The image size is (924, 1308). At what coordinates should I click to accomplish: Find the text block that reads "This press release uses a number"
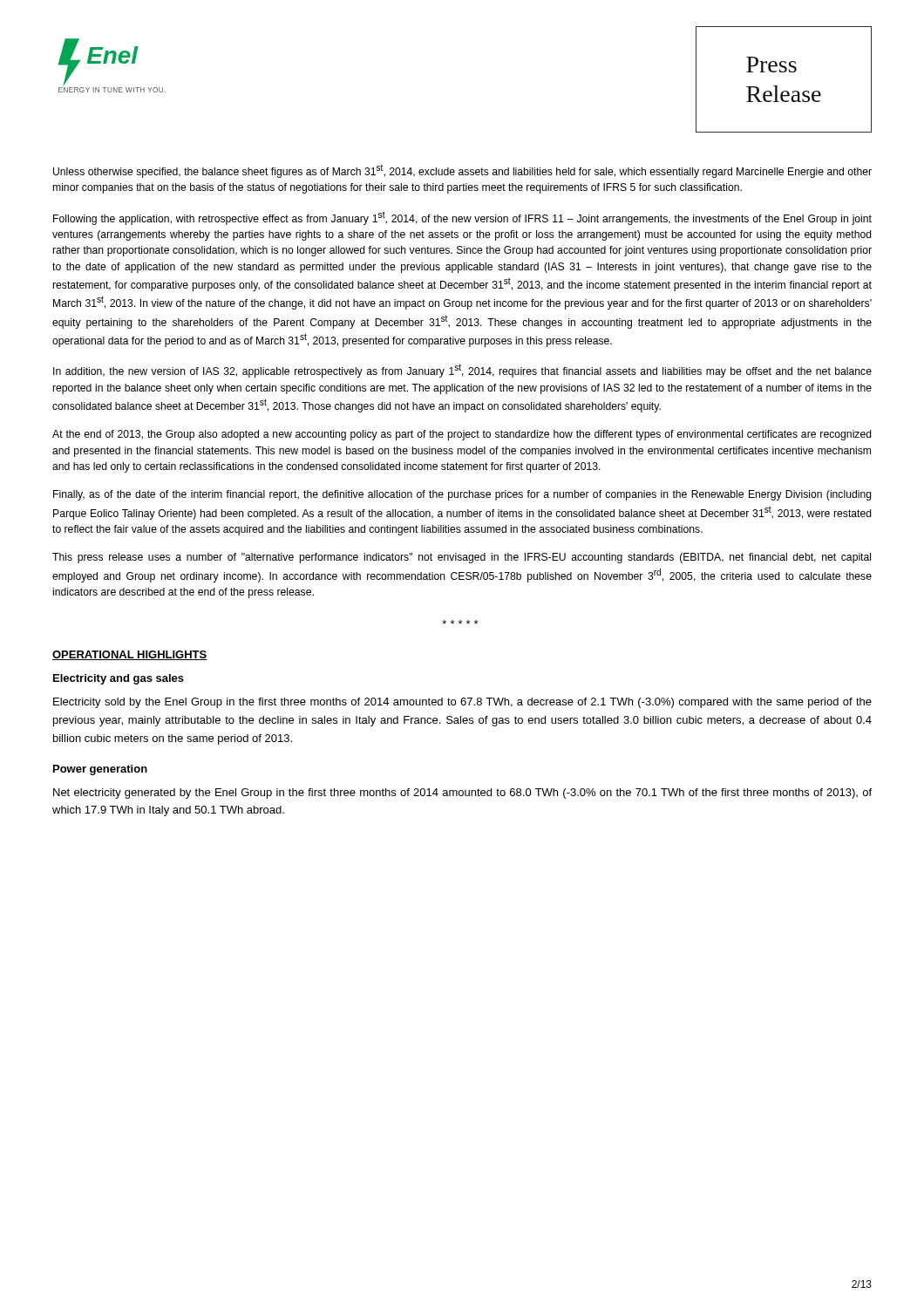pyautogui.click(x=462, y=575)
